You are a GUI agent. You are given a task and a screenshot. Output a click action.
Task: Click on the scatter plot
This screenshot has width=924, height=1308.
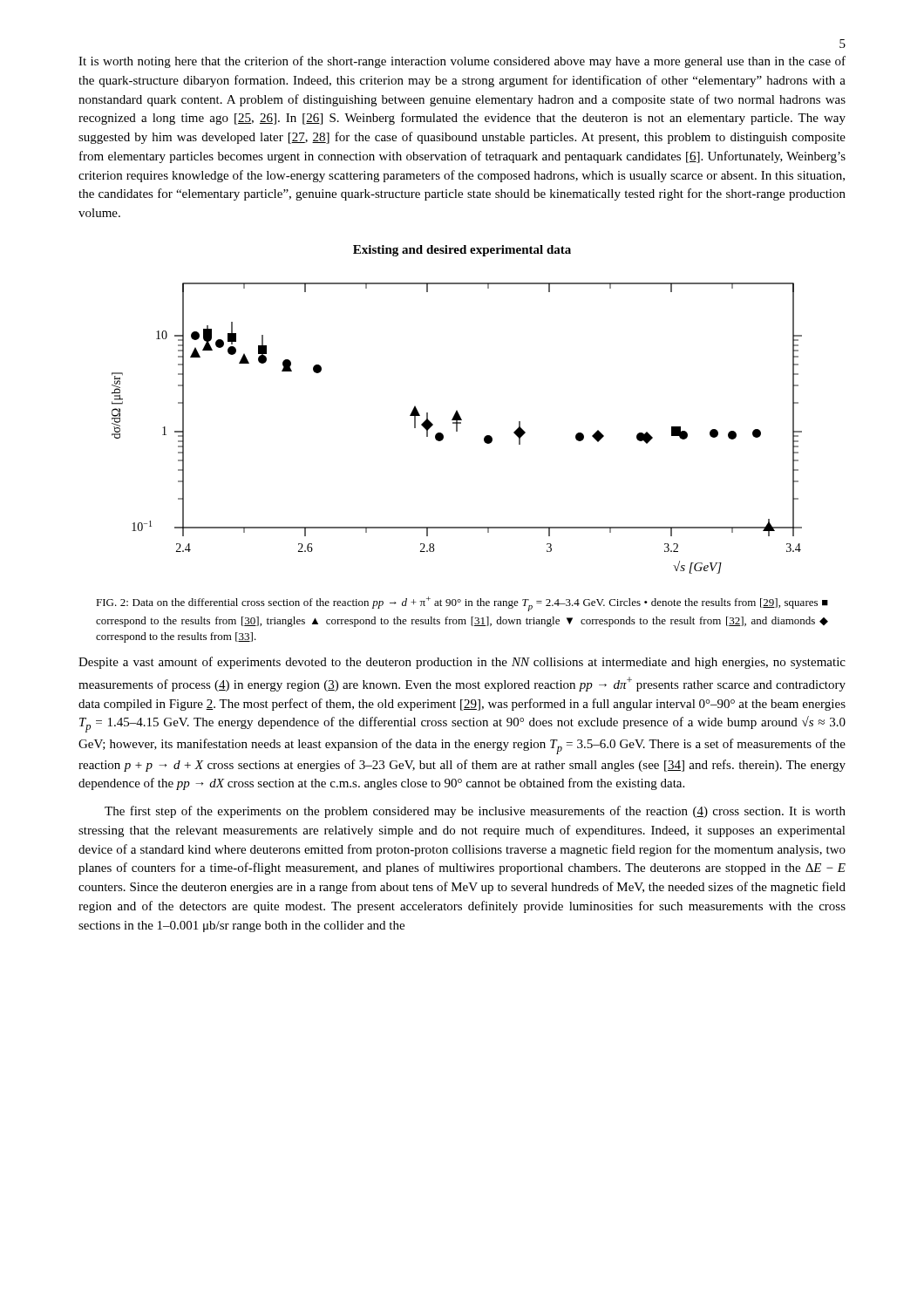click(x=462, y=424)
